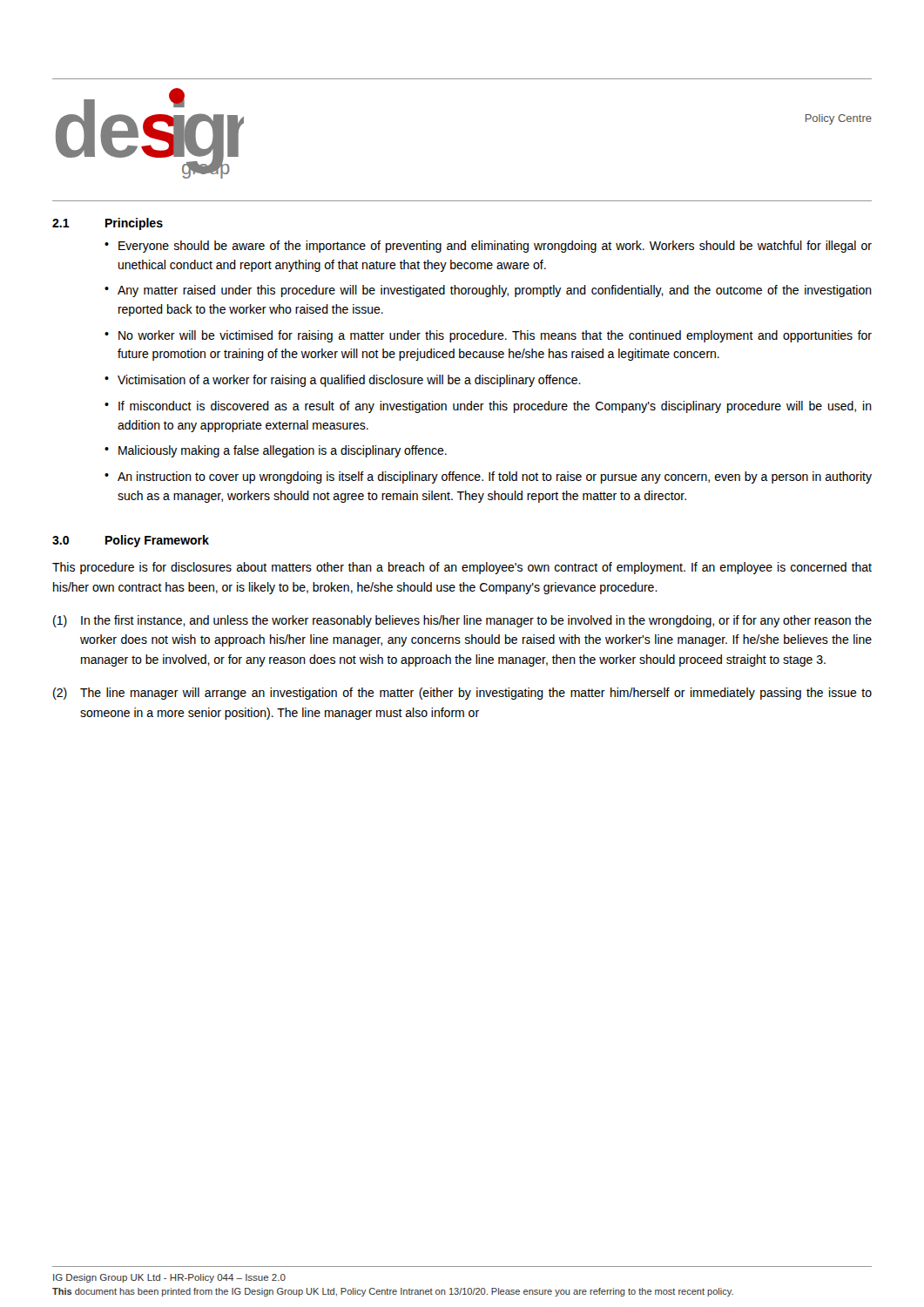The width and height of the screenshot is (924, 1307).
Task: Find the text block starting "An instruction to cover up wrongdoing is"
Action: (495, 487)
